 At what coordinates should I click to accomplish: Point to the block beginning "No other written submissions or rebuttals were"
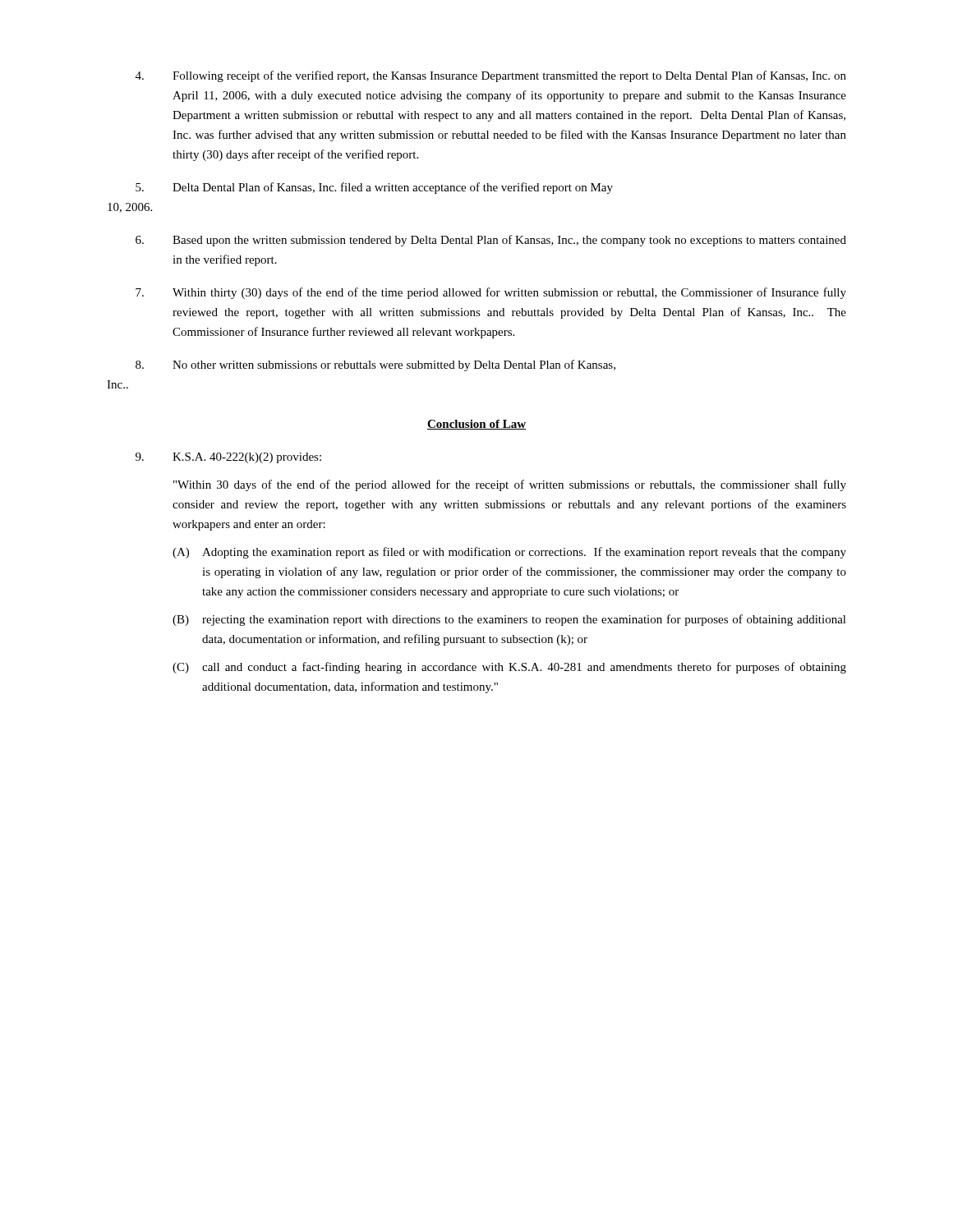click(x=476, y=375)
